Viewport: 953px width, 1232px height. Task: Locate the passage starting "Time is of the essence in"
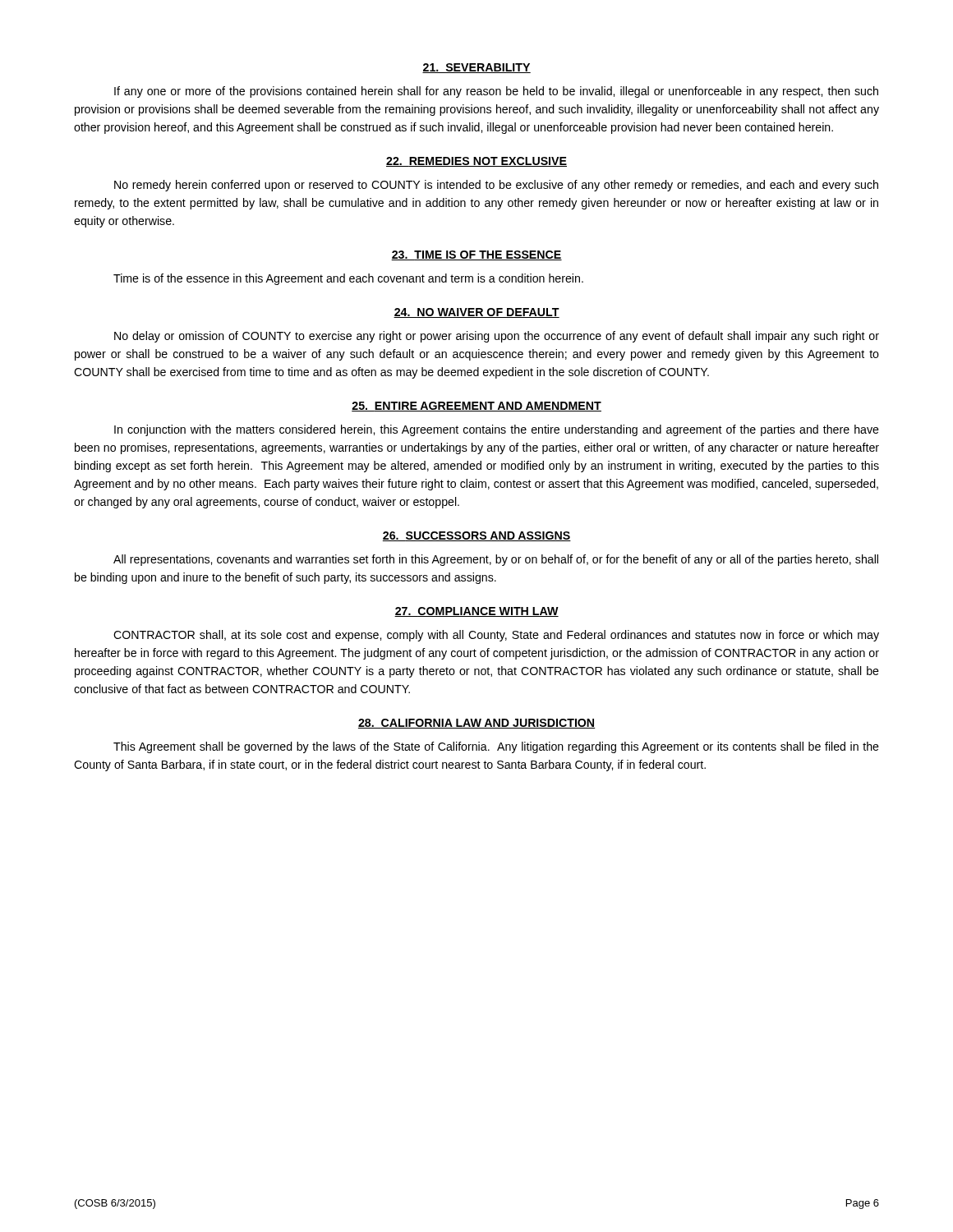pyautogui.click(x=349, y=278)
